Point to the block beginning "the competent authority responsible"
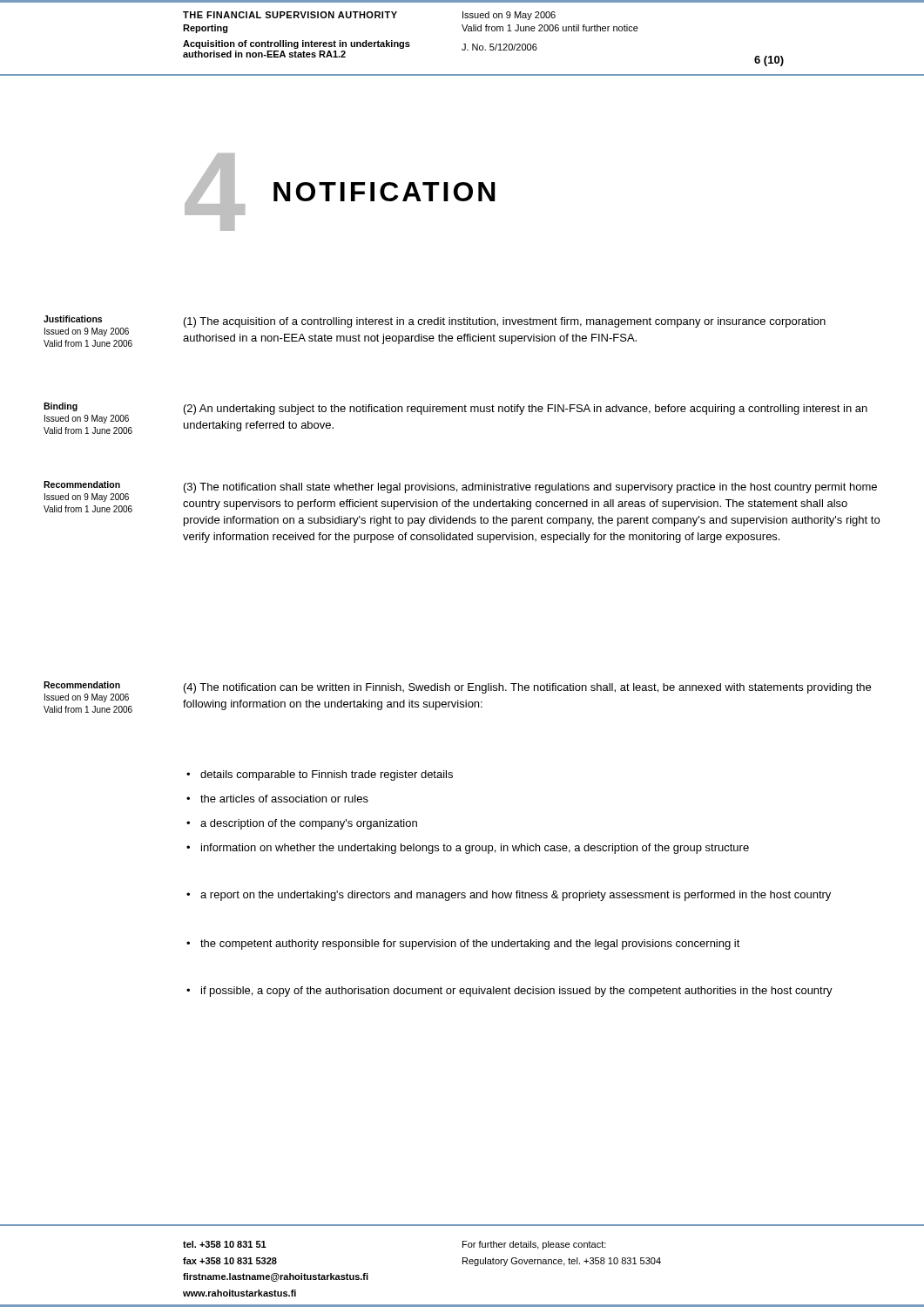 coord(532,944)
